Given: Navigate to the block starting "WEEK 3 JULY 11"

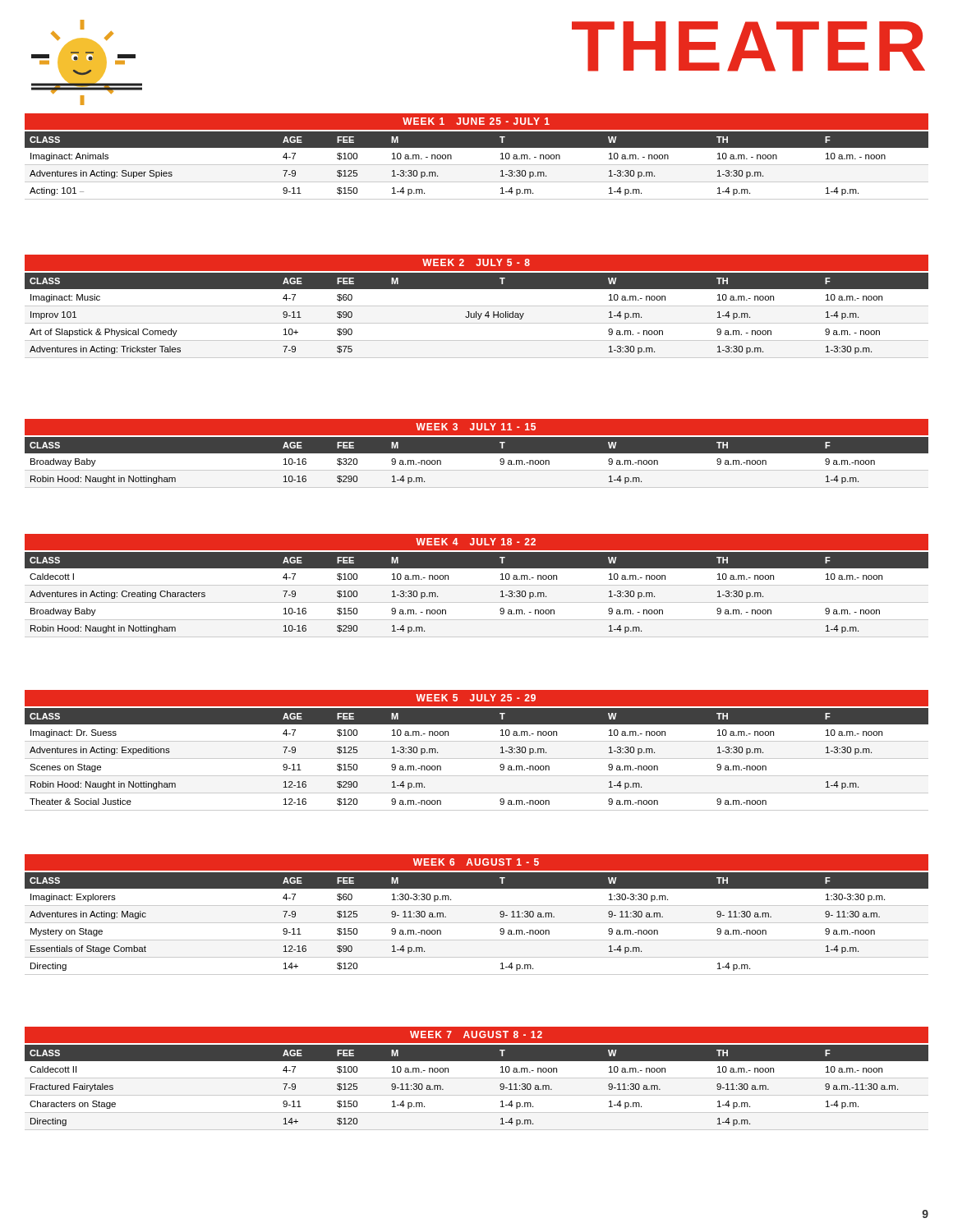Looking at the screenshot, I should 476,453.
